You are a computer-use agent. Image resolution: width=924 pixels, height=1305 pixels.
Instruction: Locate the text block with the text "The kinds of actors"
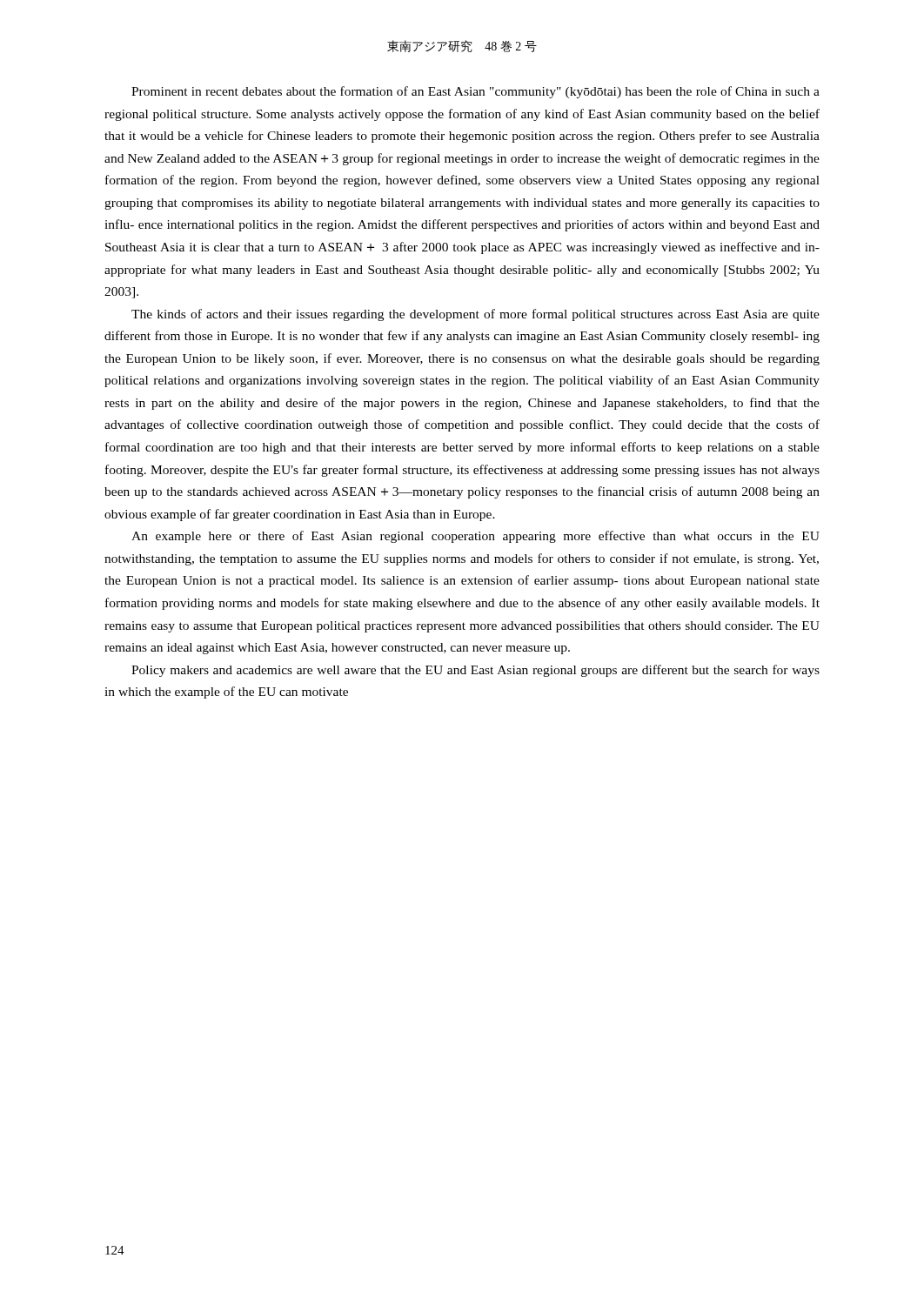tap(462, 413)
